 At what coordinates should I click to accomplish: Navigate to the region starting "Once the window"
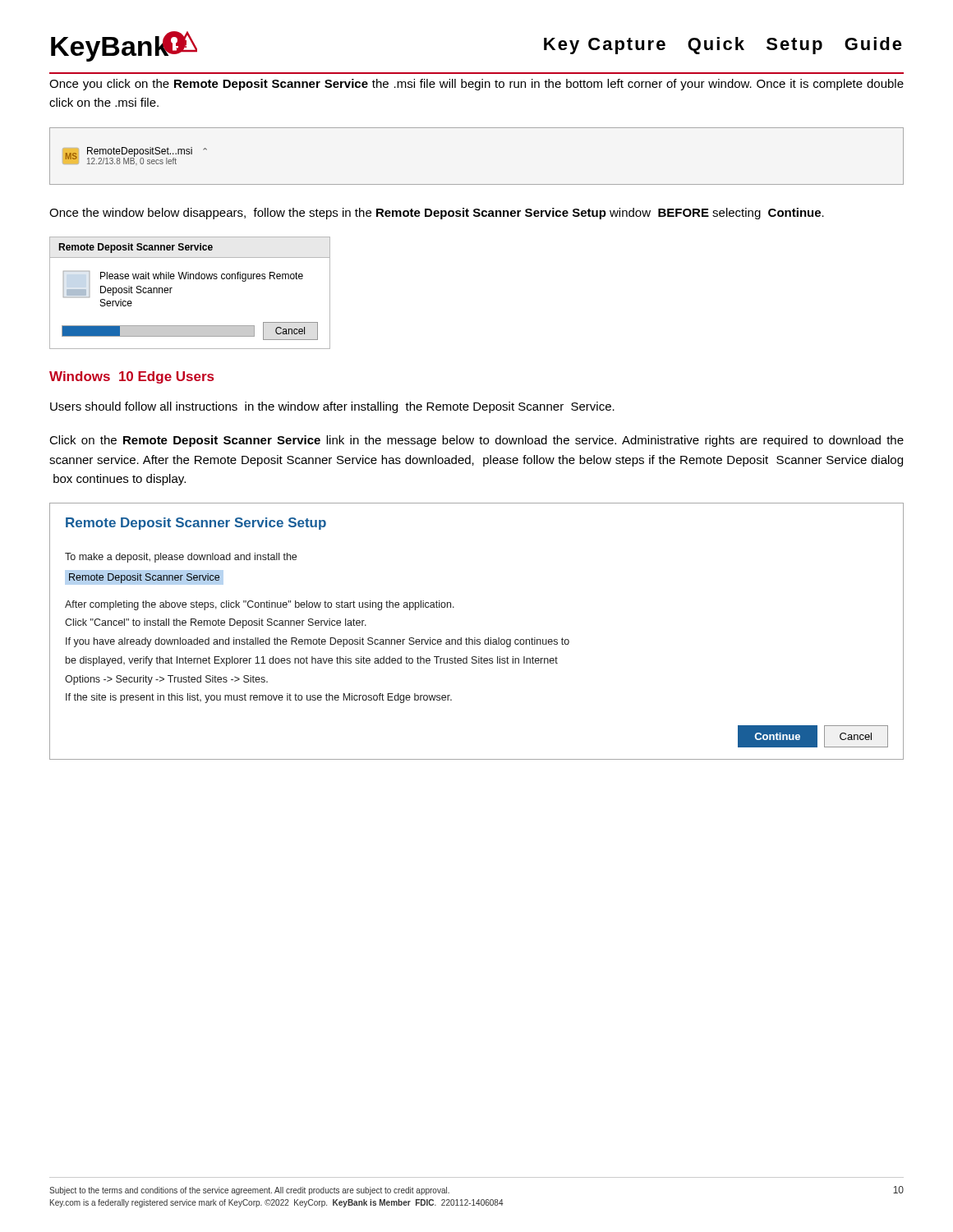tap(437, 212)
